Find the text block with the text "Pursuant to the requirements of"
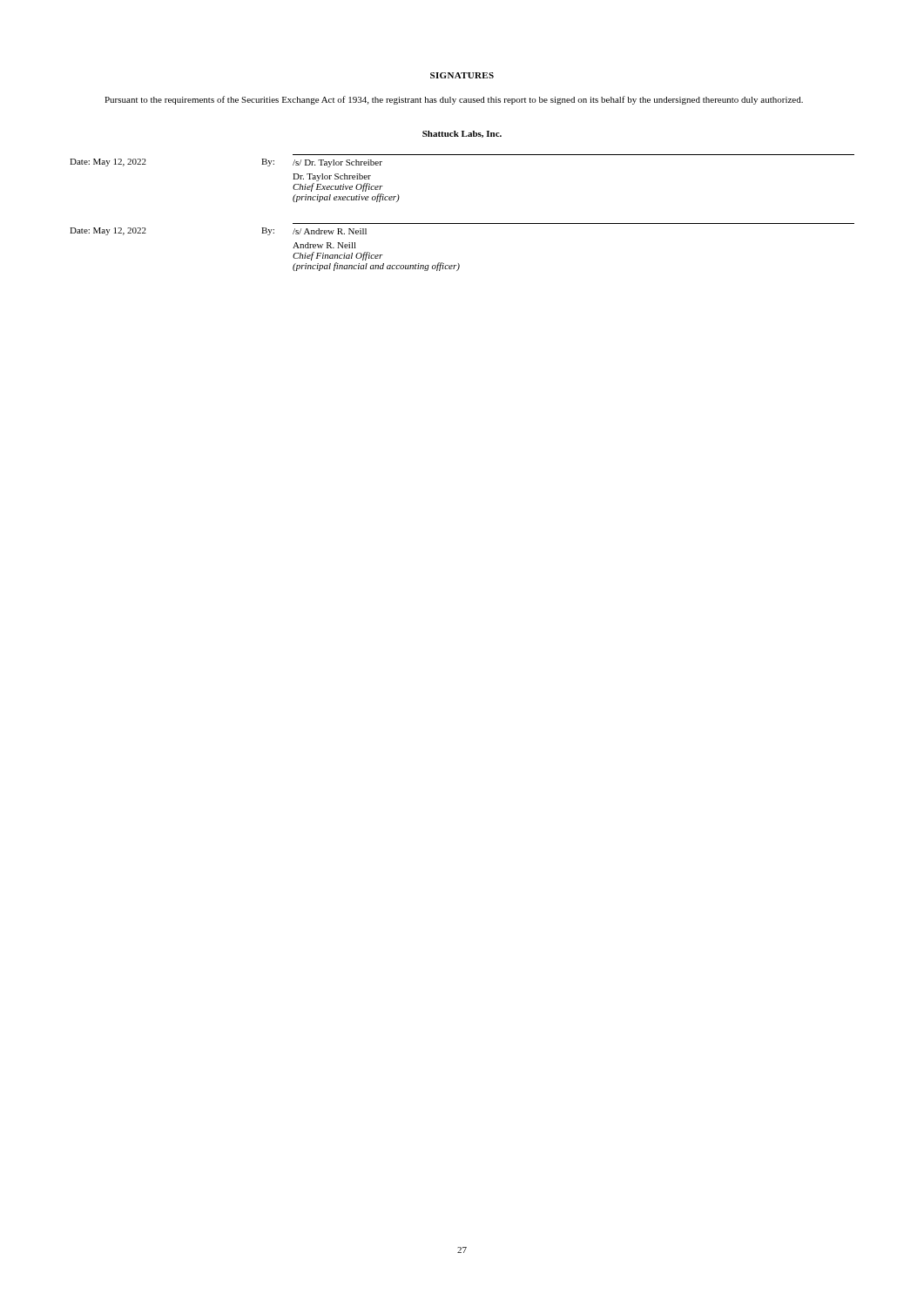Screen dimensions: 1307x924 [x=454, y=99]
